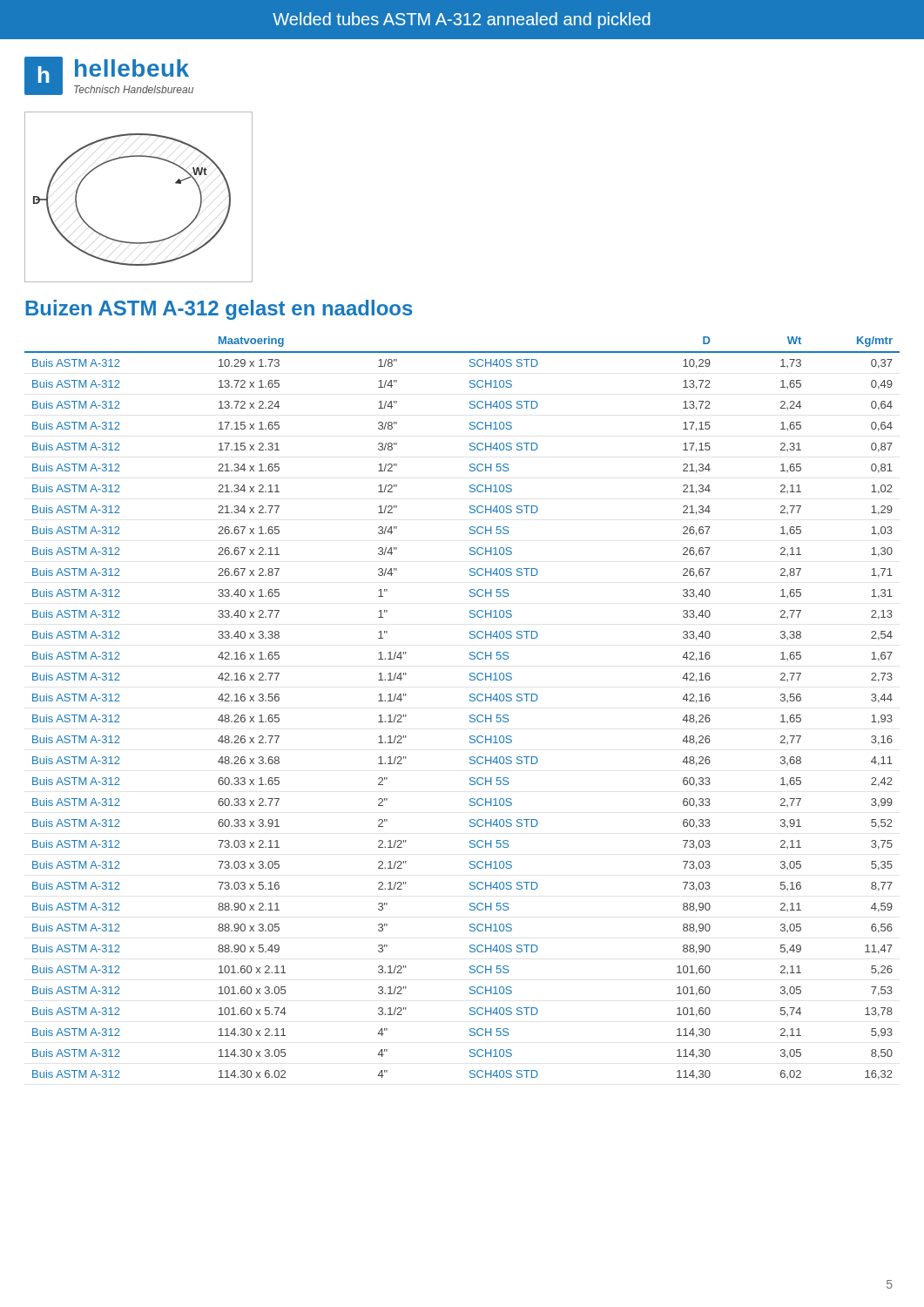Click on the engineering diagram

tap(138, 193)
